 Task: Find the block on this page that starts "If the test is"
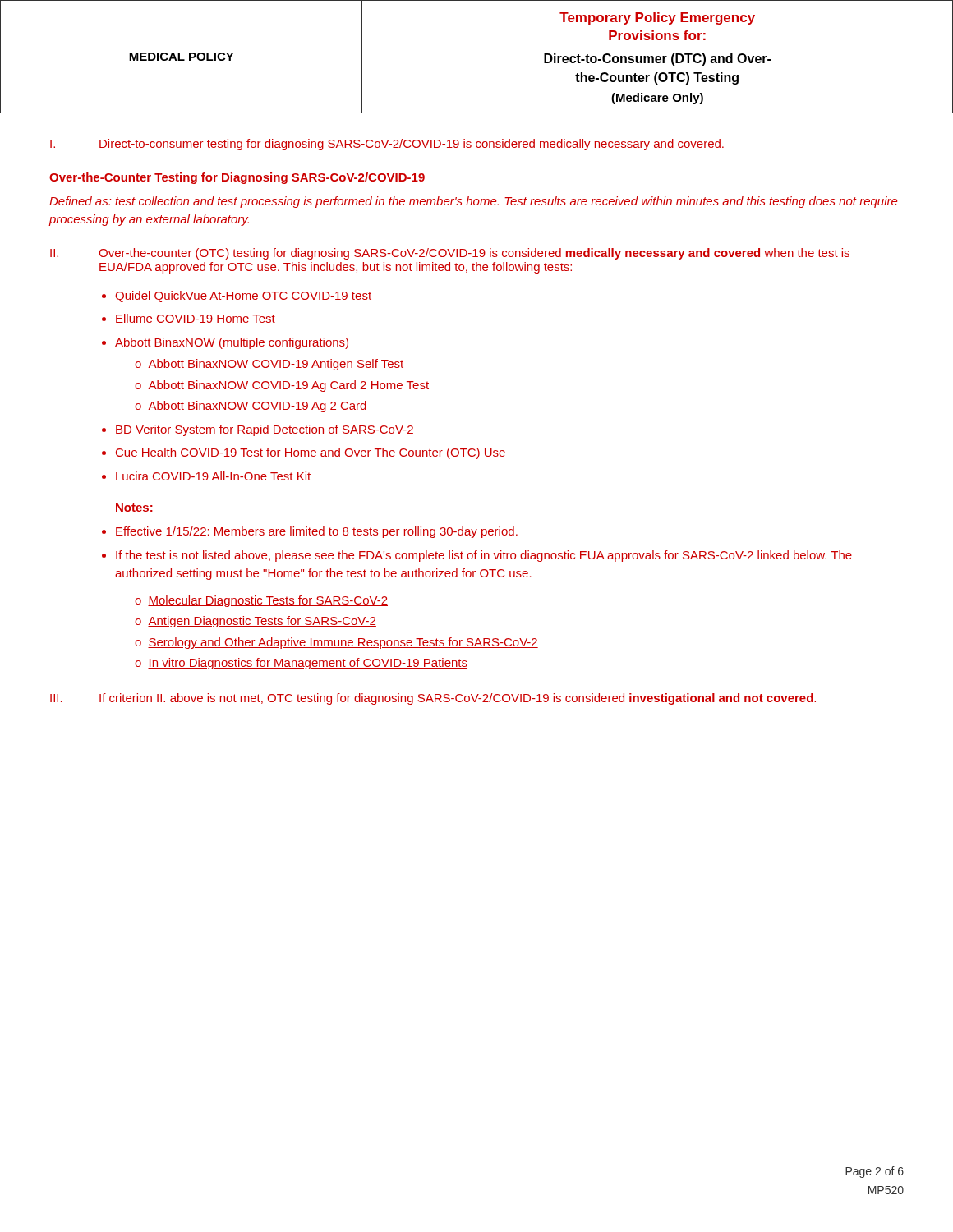[484, 556]
